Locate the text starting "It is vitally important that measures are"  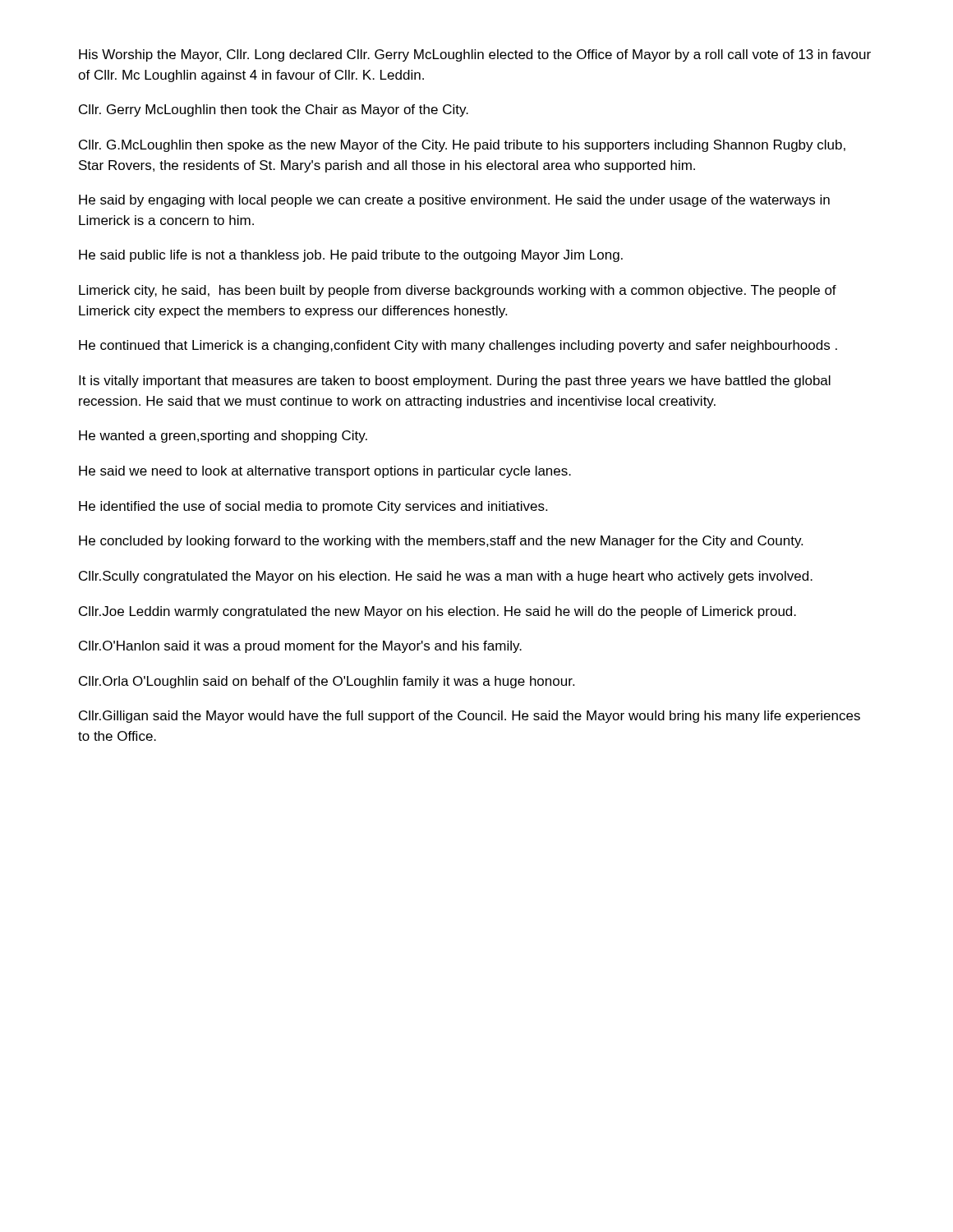(x=455, y=391)
